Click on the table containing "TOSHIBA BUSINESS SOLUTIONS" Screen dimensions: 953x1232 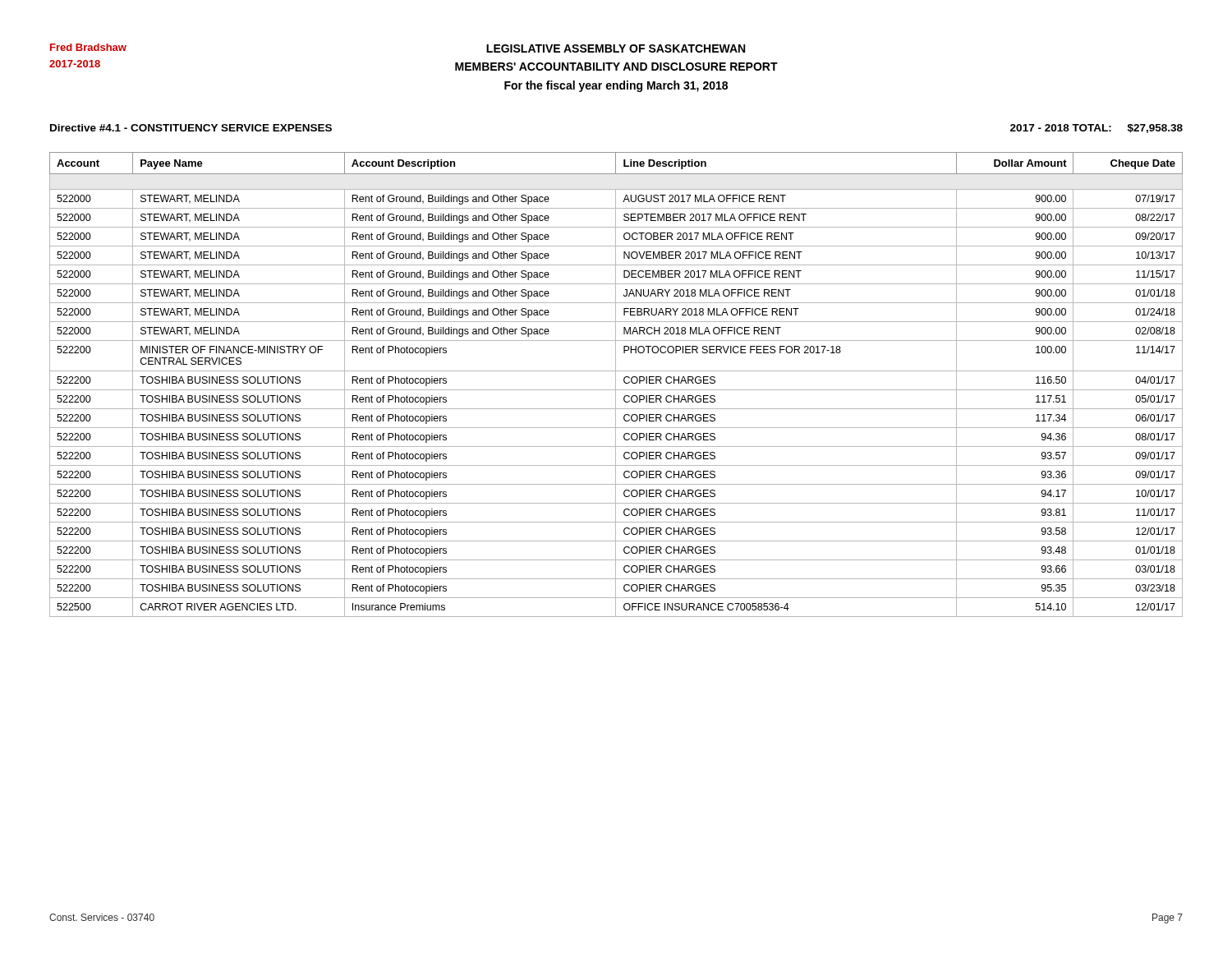[616, 384]
